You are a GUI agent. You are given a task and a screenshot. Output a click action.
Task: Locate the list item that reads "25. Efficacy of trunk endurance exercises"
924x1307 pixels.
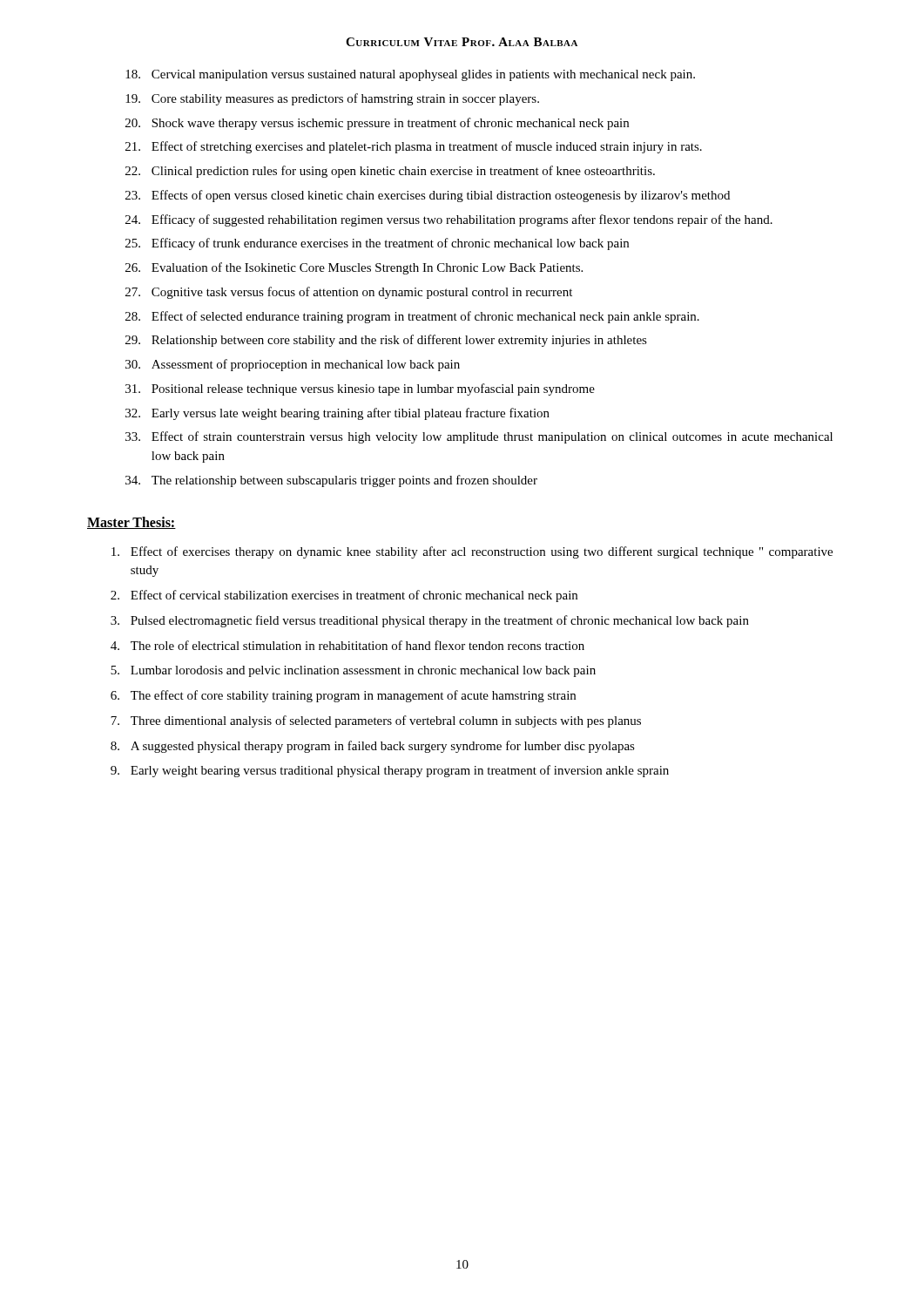[473, 244]
